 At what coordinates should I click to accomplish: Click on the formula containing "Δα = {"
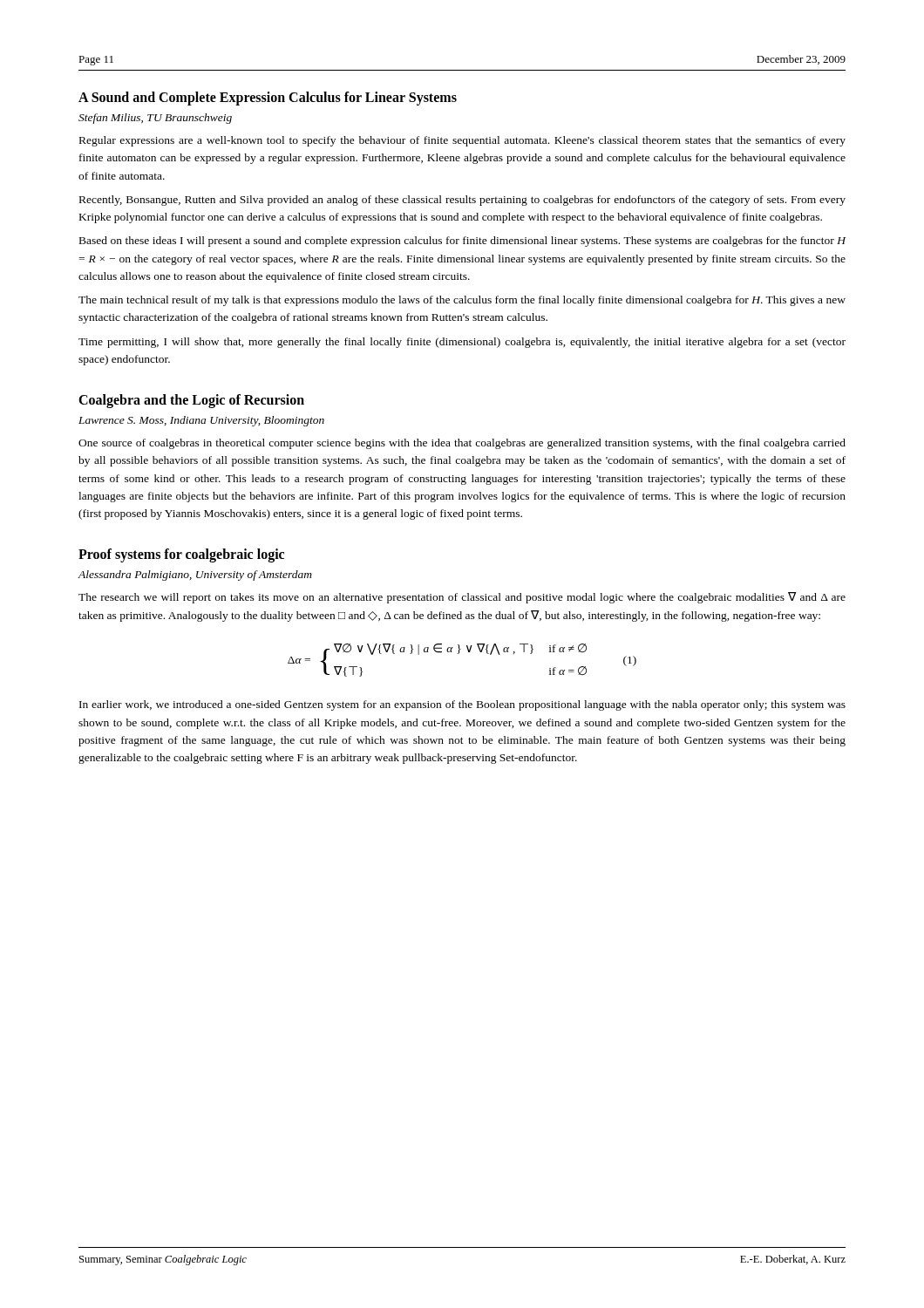[x=462, y=660]
